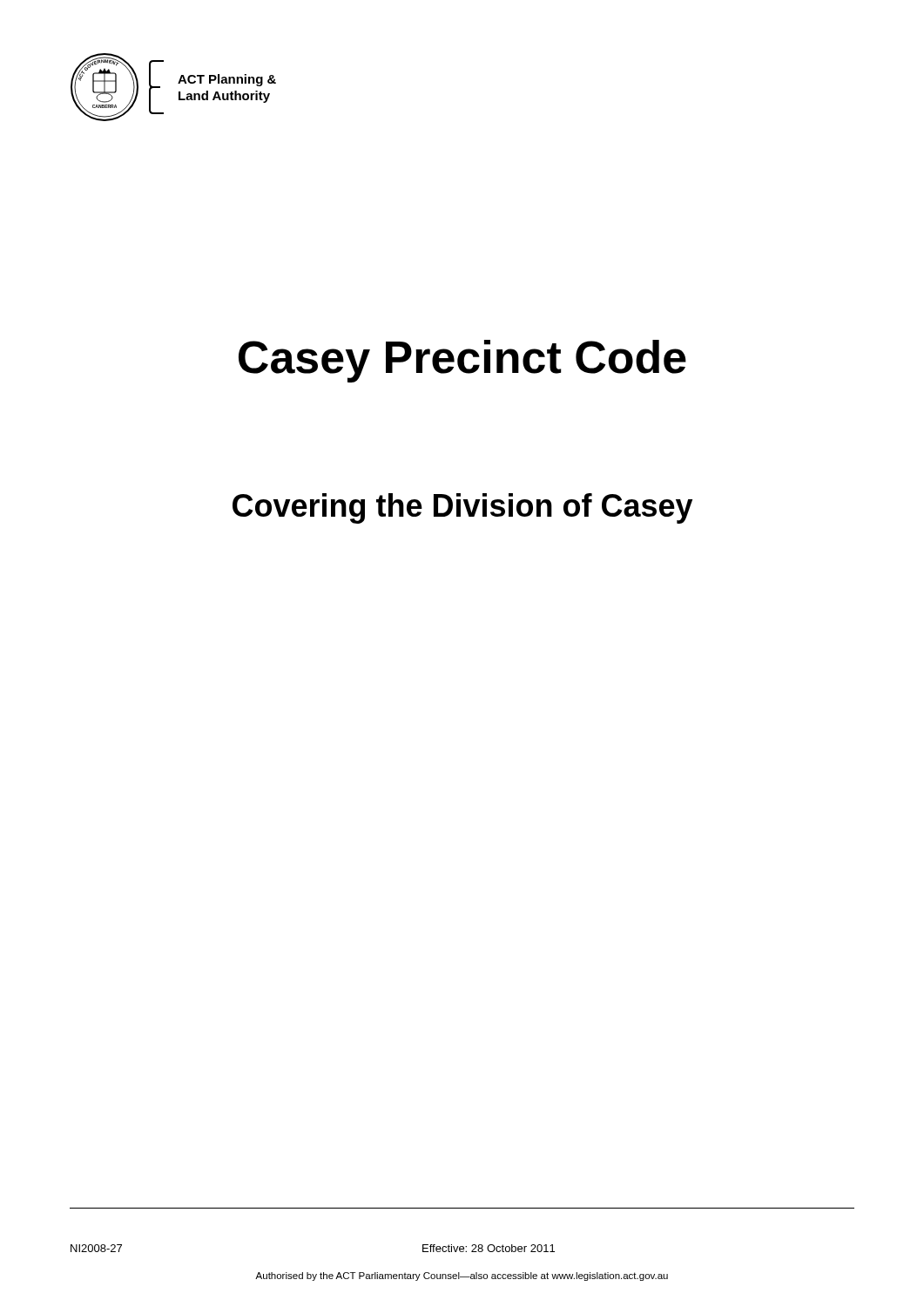
Task: Where does it say "Casey Precinct Code"?
Action: [x=462, y=357]
